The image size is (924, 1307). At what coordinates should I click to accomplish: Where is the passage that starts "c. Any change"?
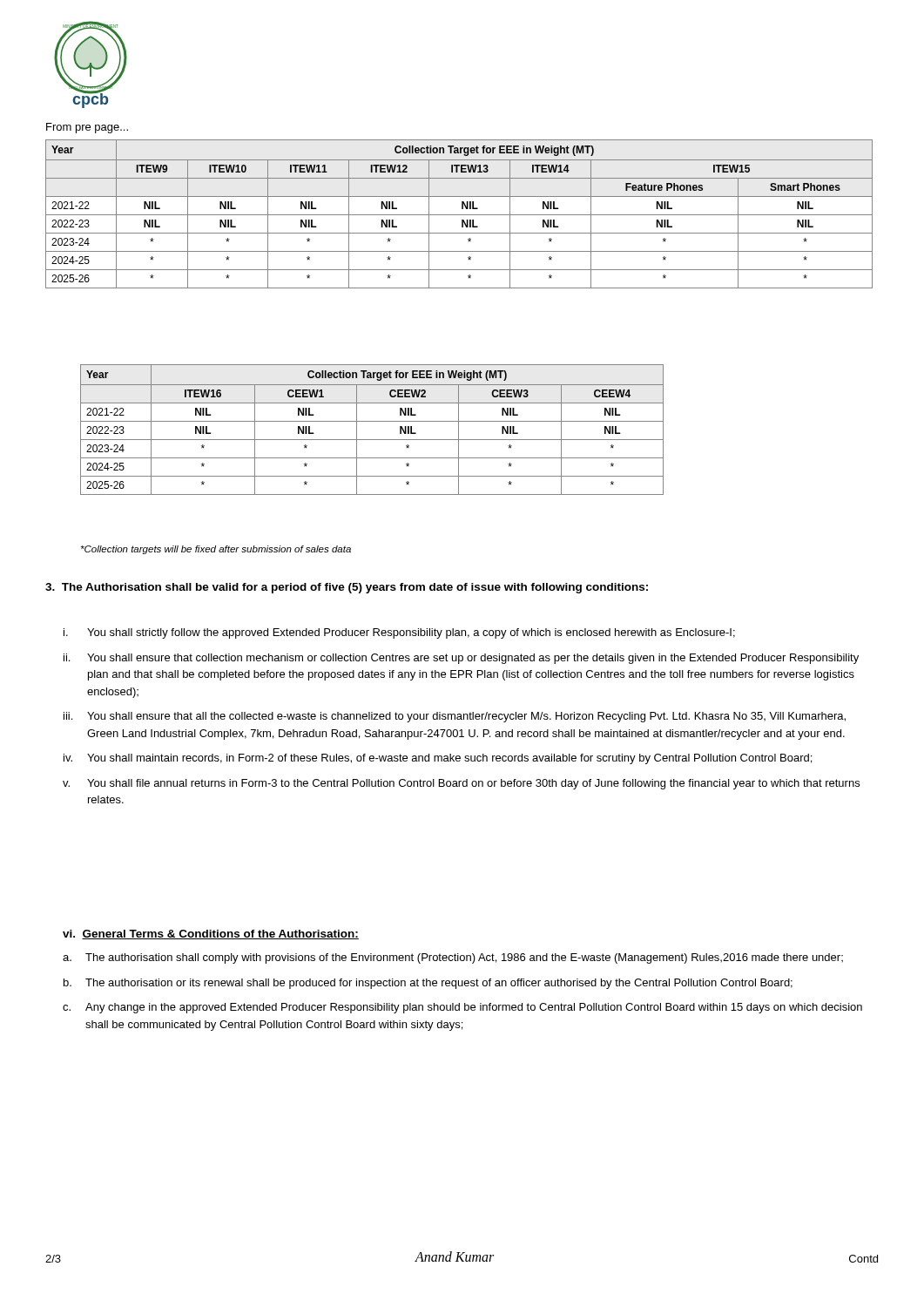click(x=463, y=1016)
